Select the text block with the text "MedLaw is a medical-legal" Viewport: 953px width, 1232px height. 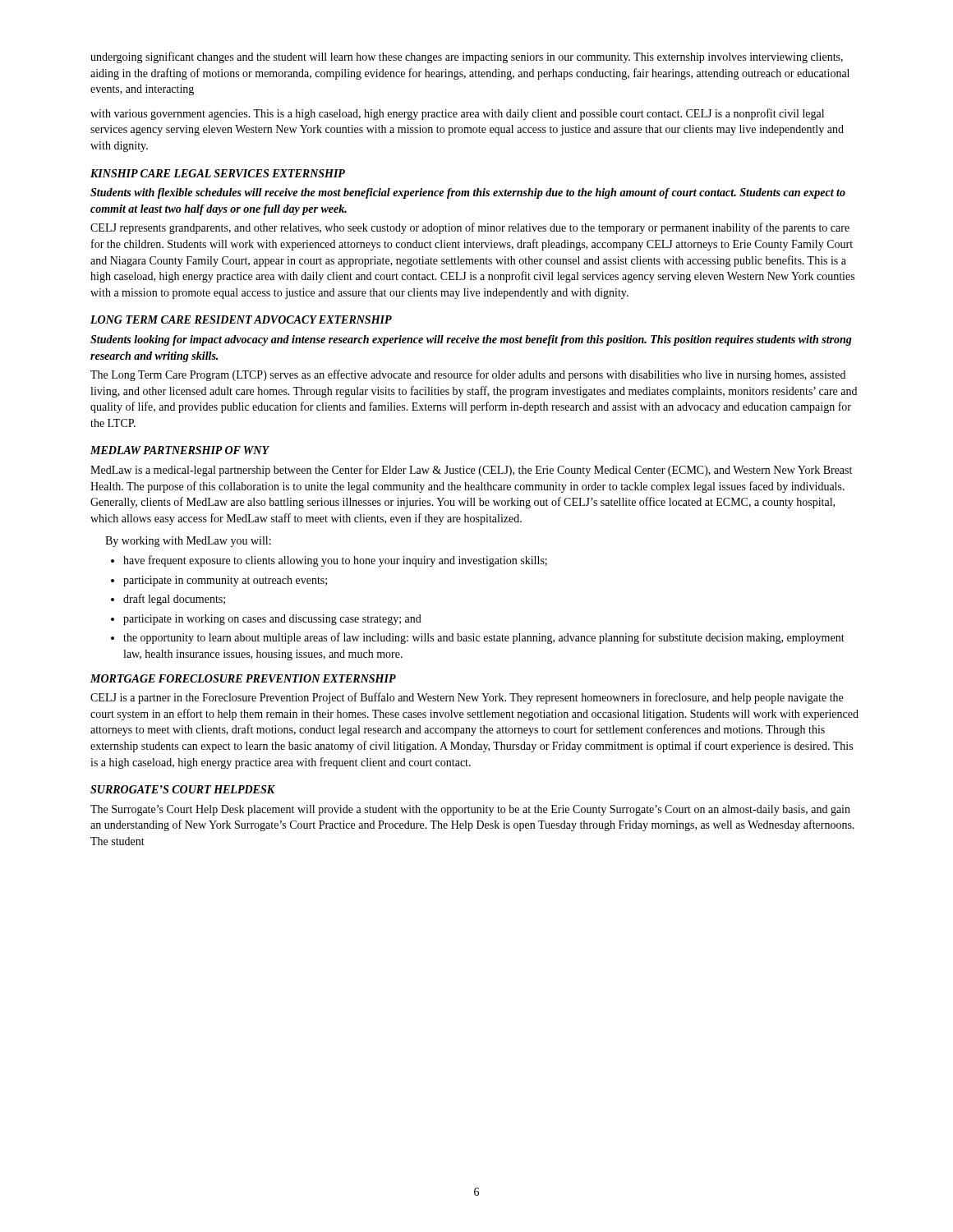471,494
